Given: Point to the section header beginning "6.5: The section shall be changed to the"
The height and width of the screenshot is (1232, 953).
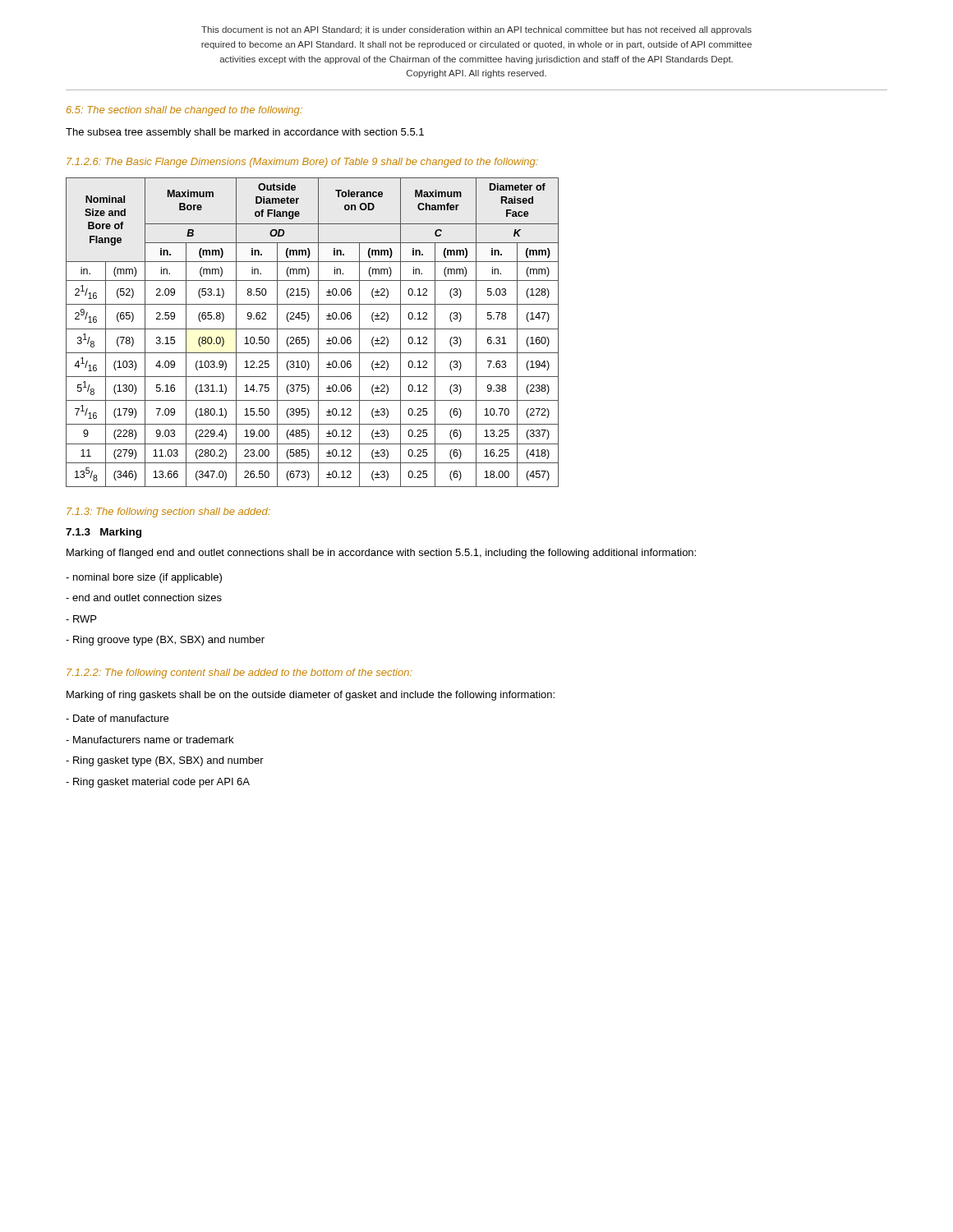Looking at the screenshot, I should [x=184, y=110].
